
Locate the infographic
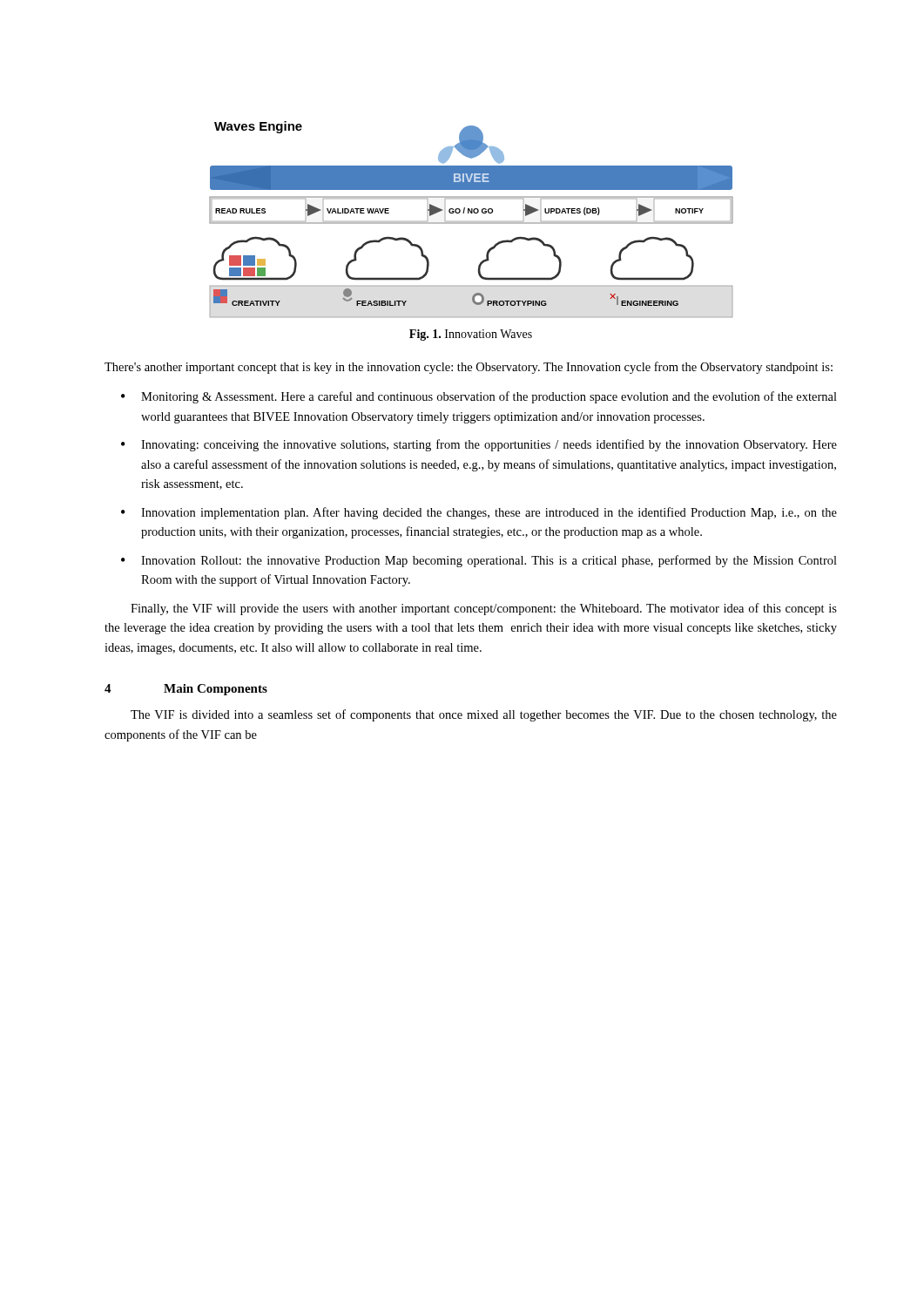[x=471, y=218]
